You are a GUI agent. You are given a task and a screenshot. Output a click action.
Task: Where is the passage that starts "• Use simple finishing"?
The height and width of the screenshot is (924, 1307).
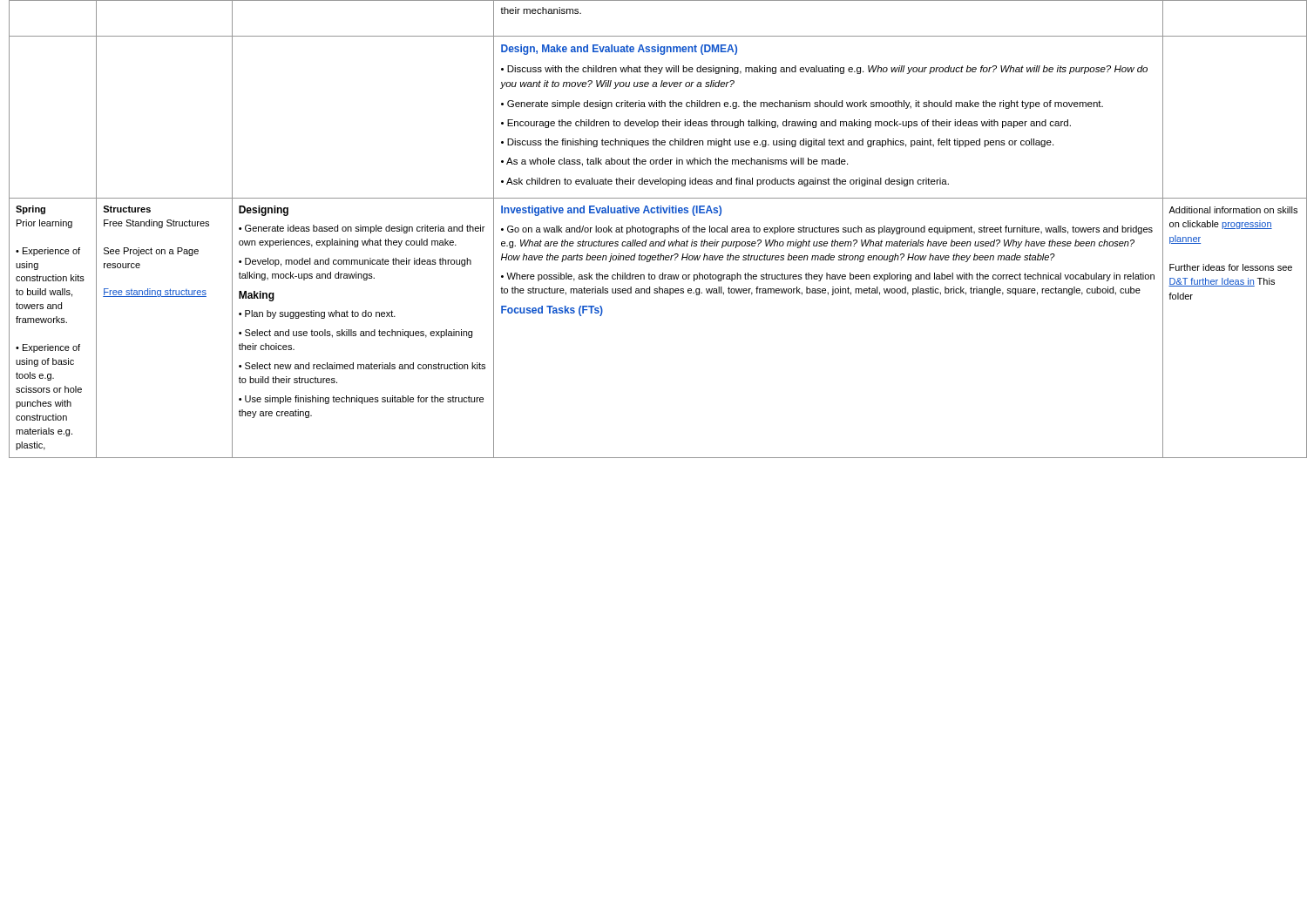(x=361, y=406)
